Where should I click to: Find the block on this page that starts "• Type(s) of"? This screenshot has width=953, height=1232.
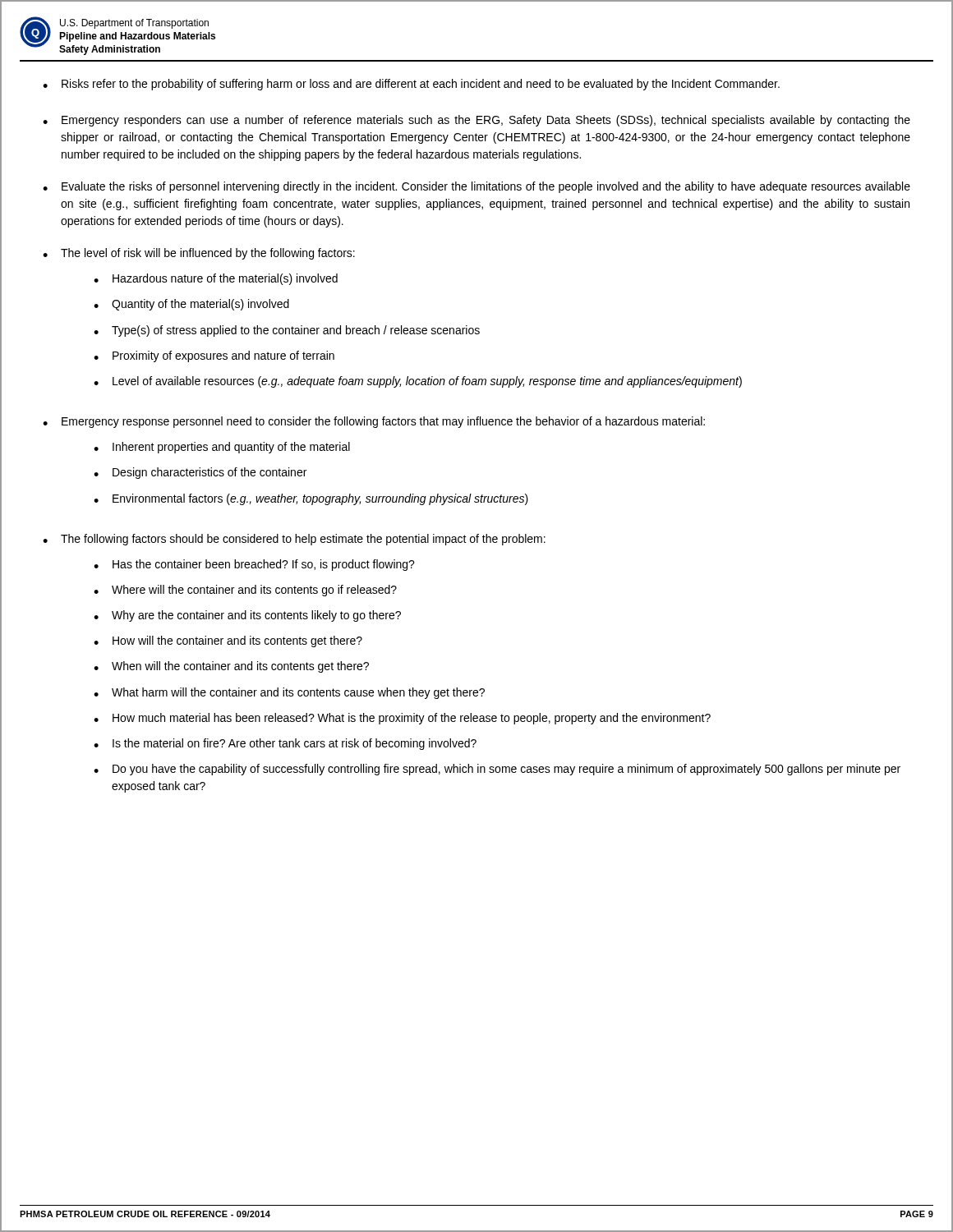point(287,331)
